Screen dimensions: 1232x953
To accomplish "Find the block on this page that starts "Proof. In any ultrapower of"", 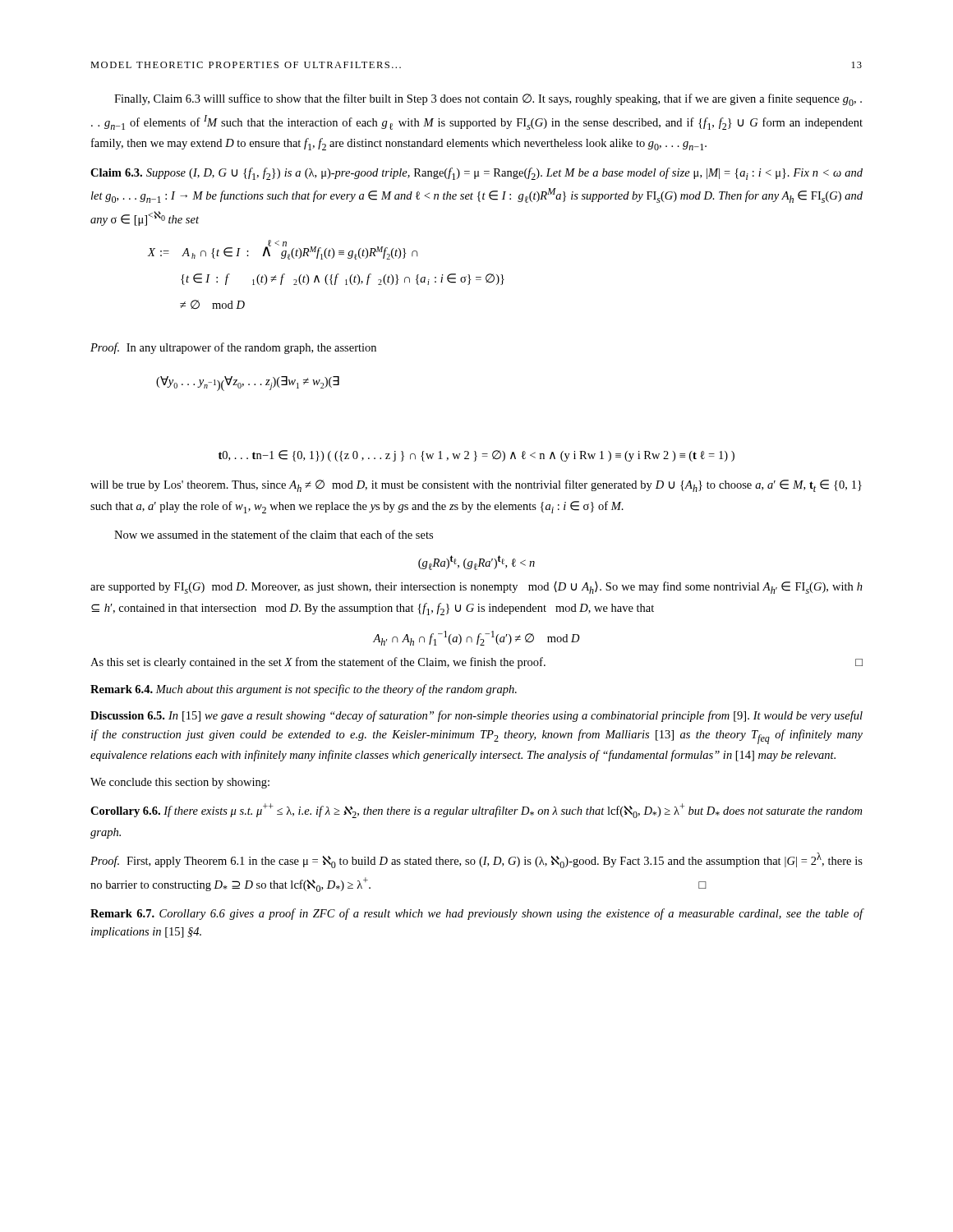I will [233, 348].
